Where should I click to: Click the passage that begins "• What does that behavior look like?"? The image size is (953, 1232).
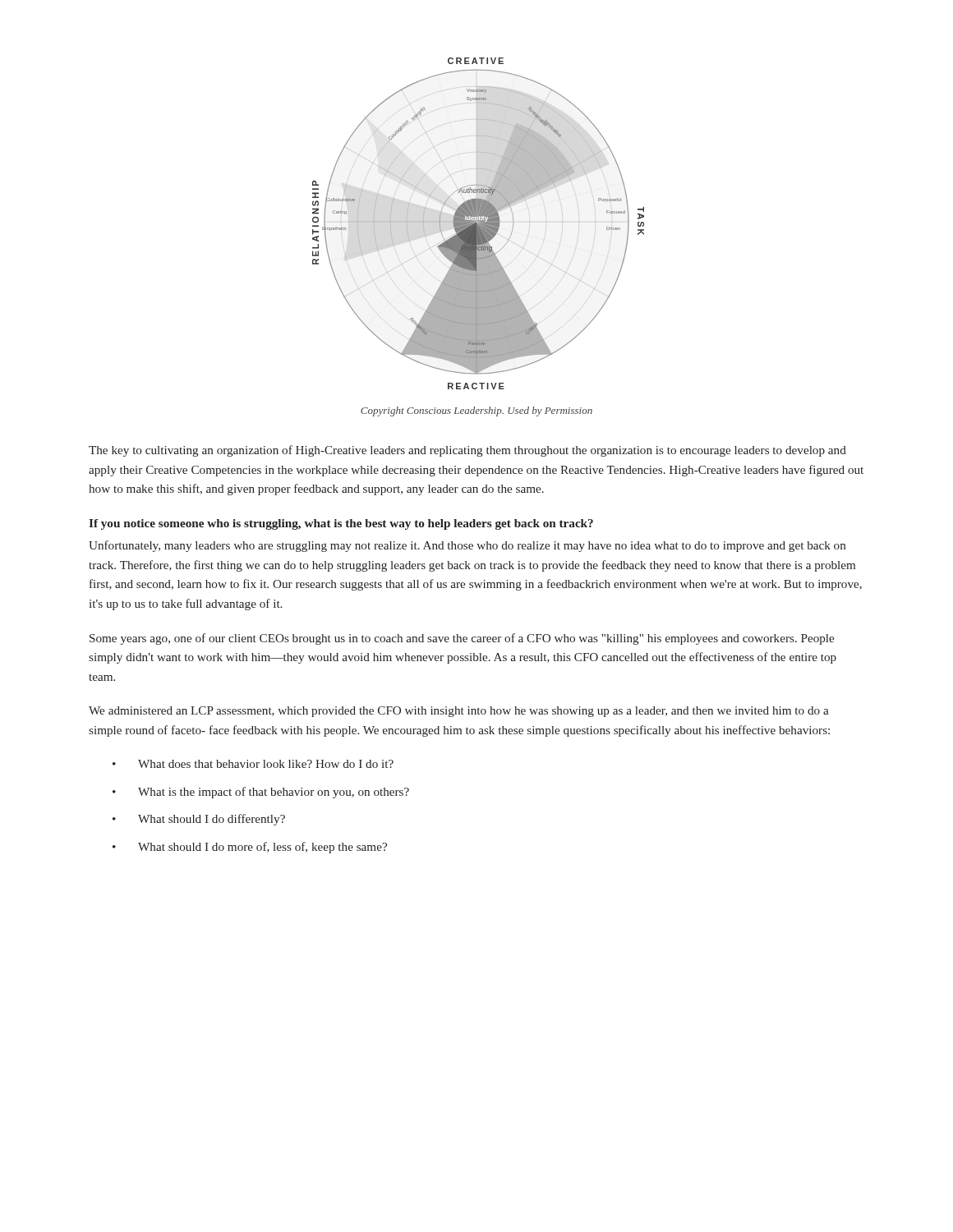pyautogui.click(x=253, y=764)
